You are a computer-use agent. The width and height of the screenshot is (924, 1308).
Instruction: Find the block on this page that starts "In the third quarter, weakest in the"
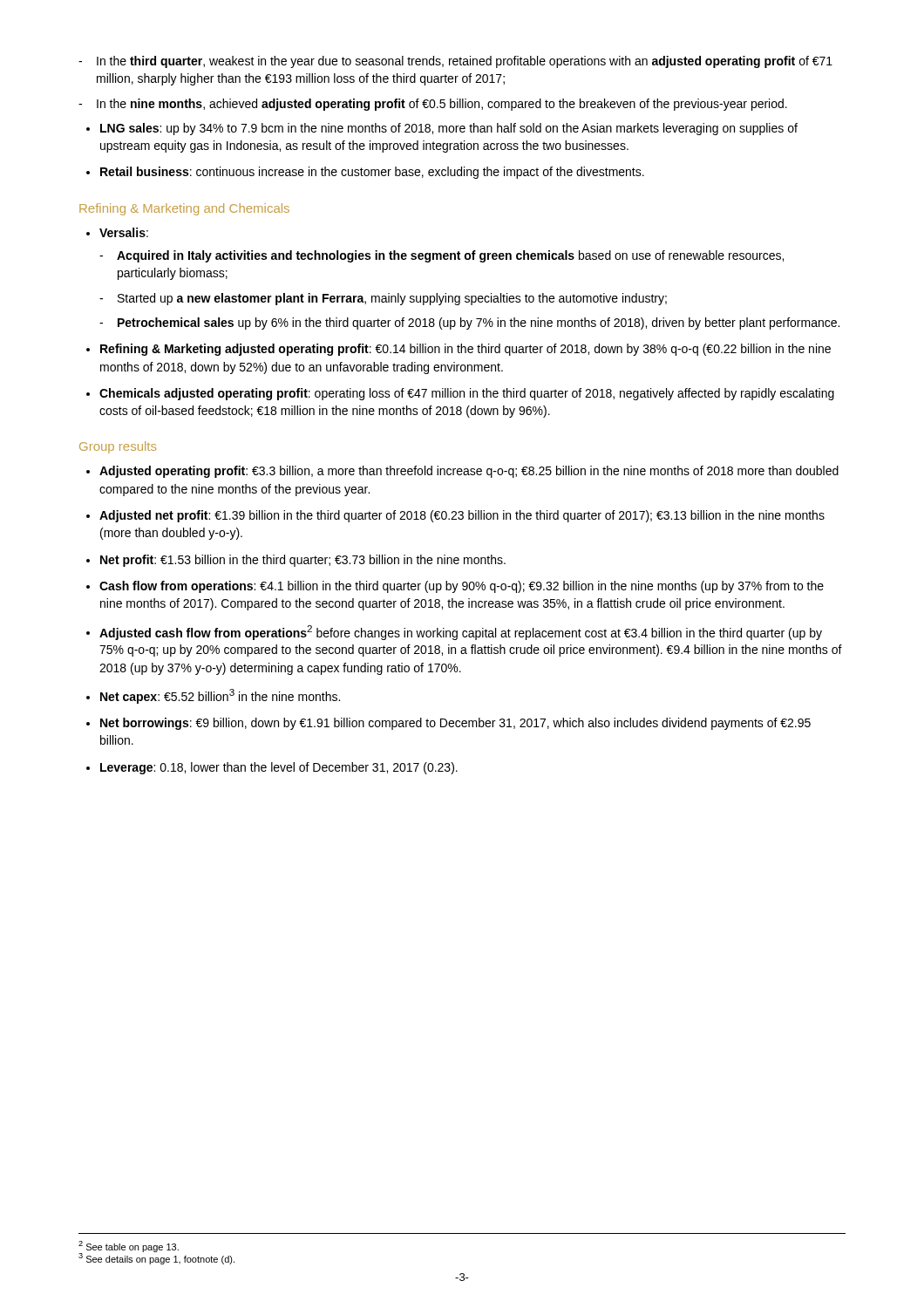point(462,82)
